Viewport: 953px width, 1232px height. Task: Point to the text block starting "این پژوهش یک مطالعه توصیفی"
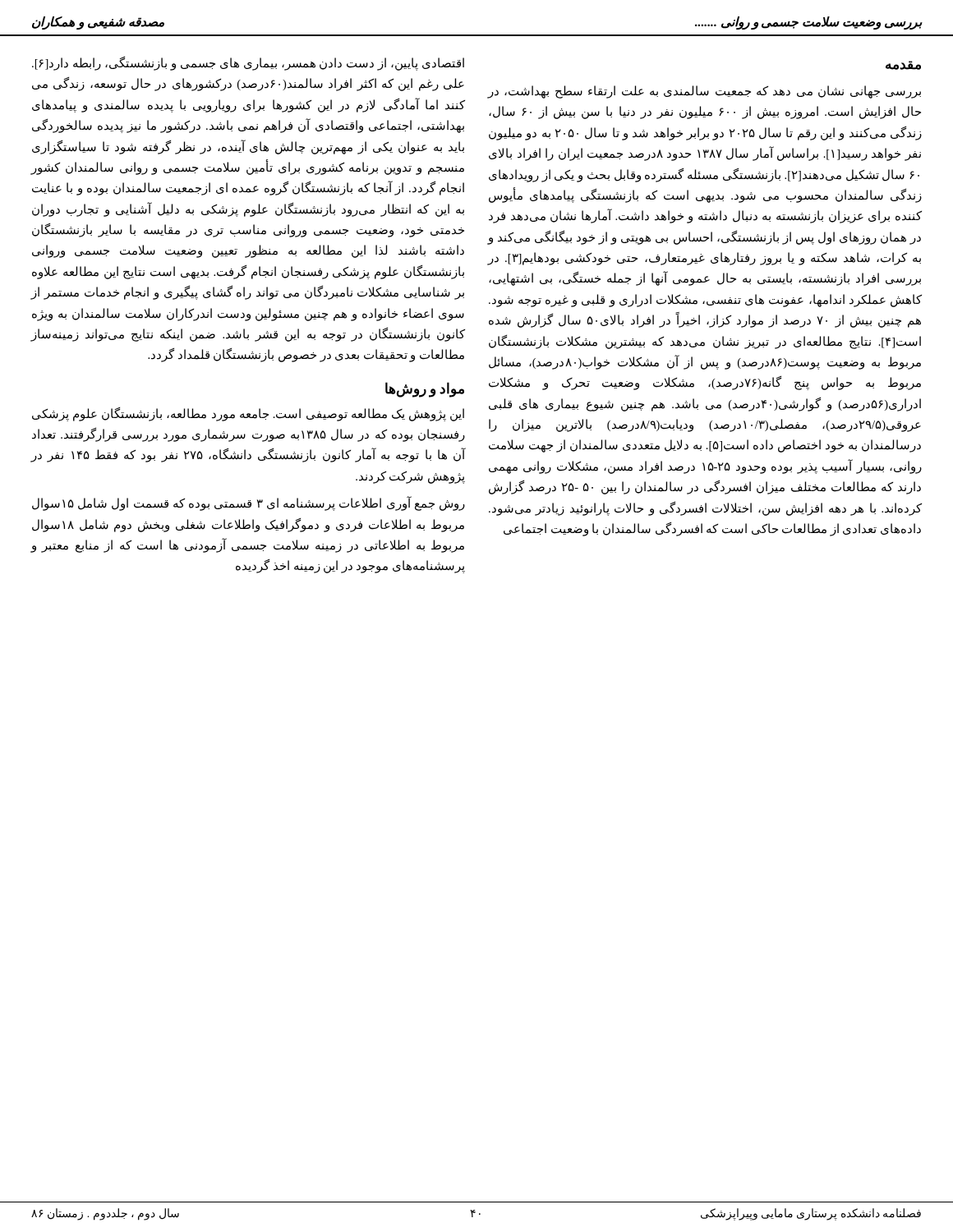click(248, 445)
